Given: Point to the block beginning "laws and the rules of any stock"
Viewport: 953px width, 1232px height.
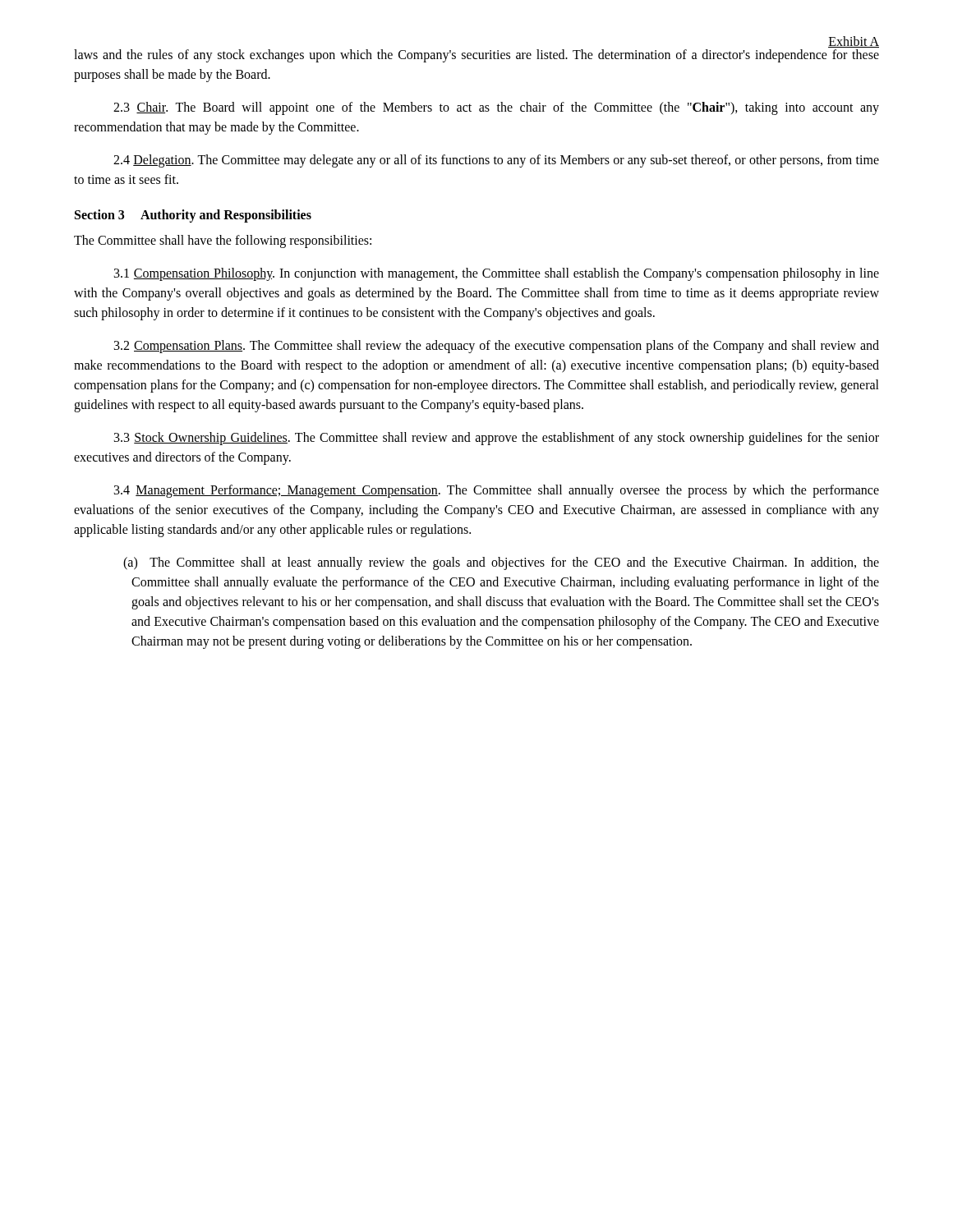Looking at the screenshot, I should click(476, 64).
